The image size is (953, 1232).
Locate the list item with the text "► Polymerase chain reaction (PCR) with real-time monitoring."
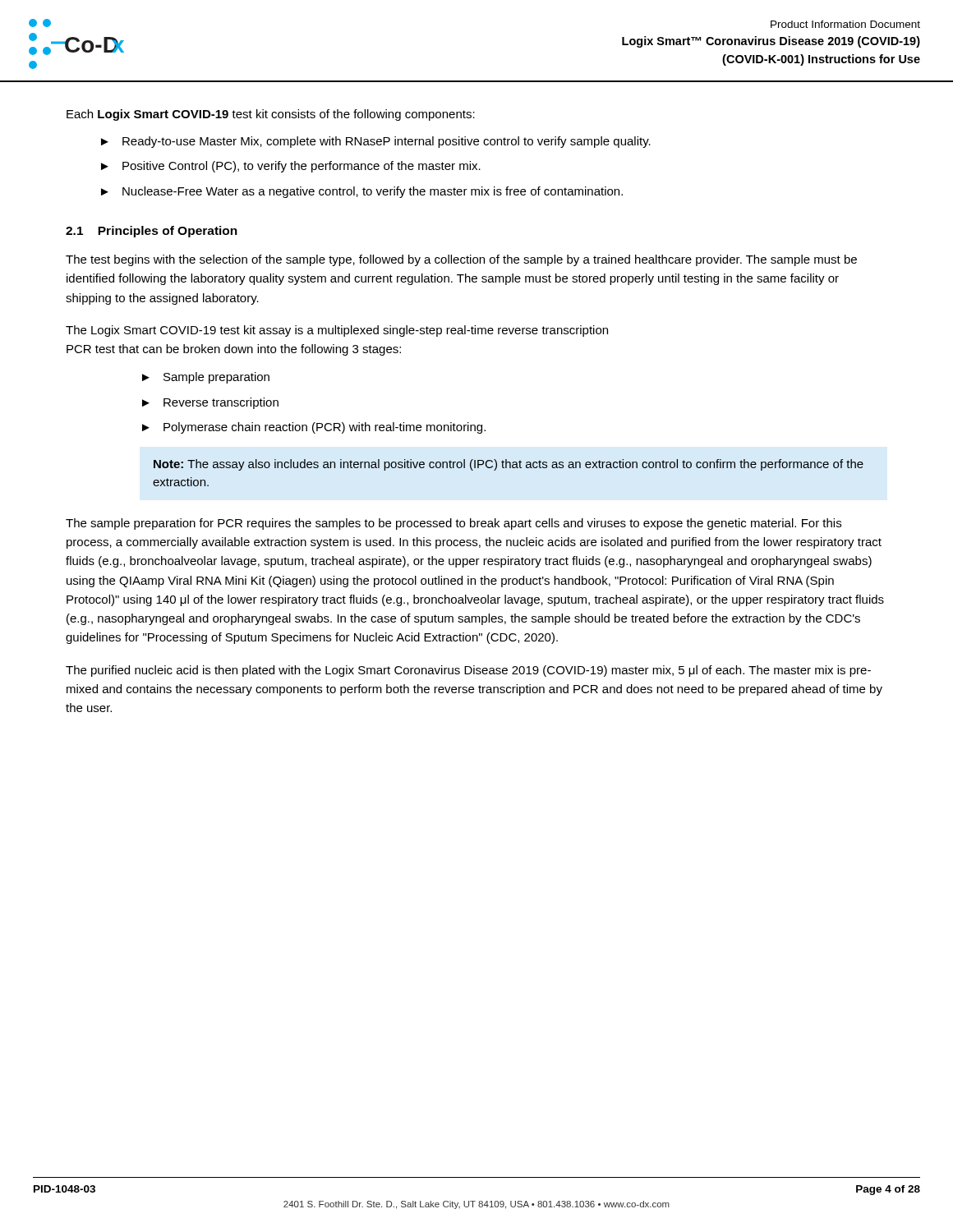pos(314,428)
